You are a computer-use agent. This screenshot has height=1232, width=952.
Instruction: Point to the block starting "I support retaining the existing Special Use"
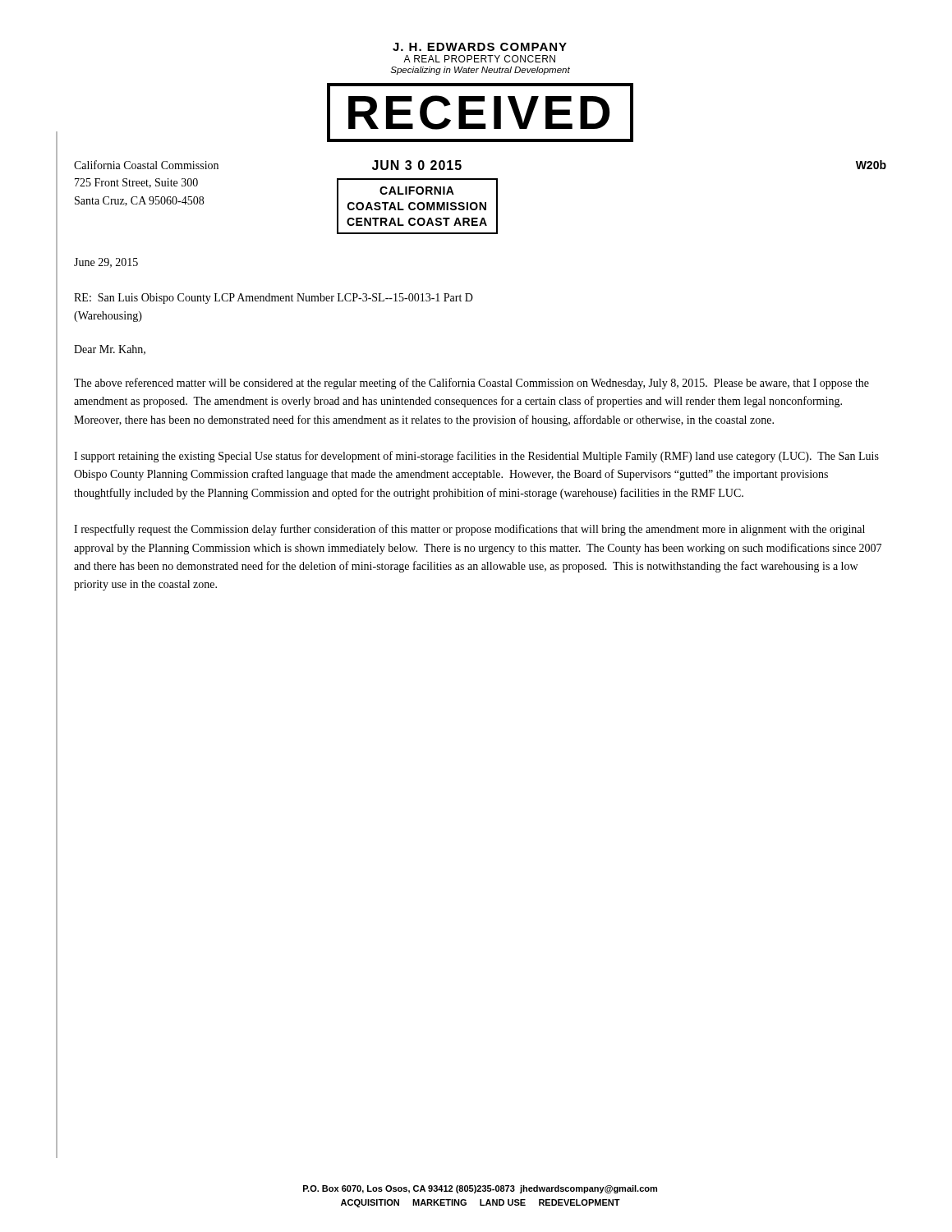point(476,475)
